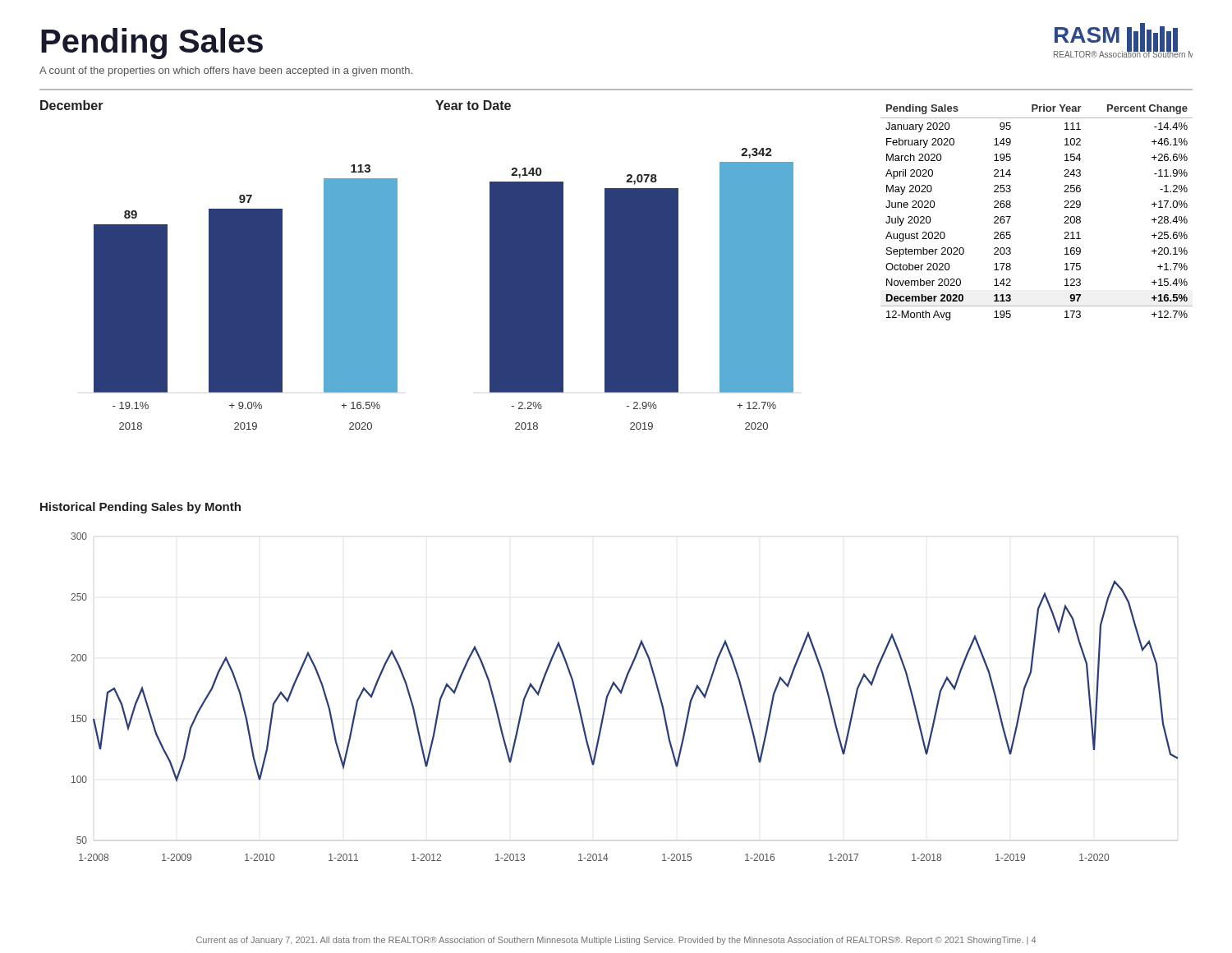Viewport: 1232px width, 953px height.
Task: Select the table that reads "October 2020"
Action: click(1037, 210)
